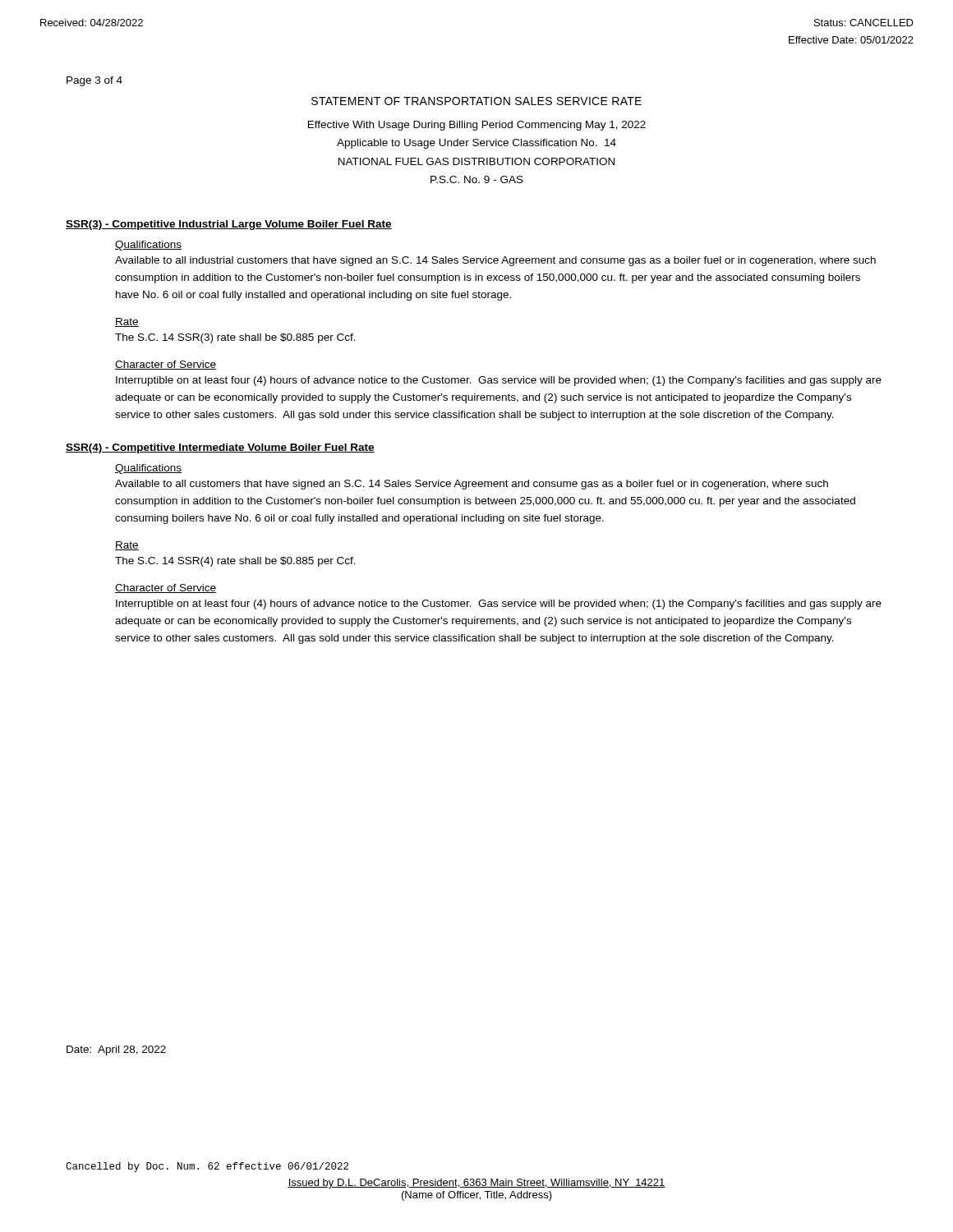Locate the passage starting "Page 3 of 4"
953x1232 pixels.
(x=94, y=80)
